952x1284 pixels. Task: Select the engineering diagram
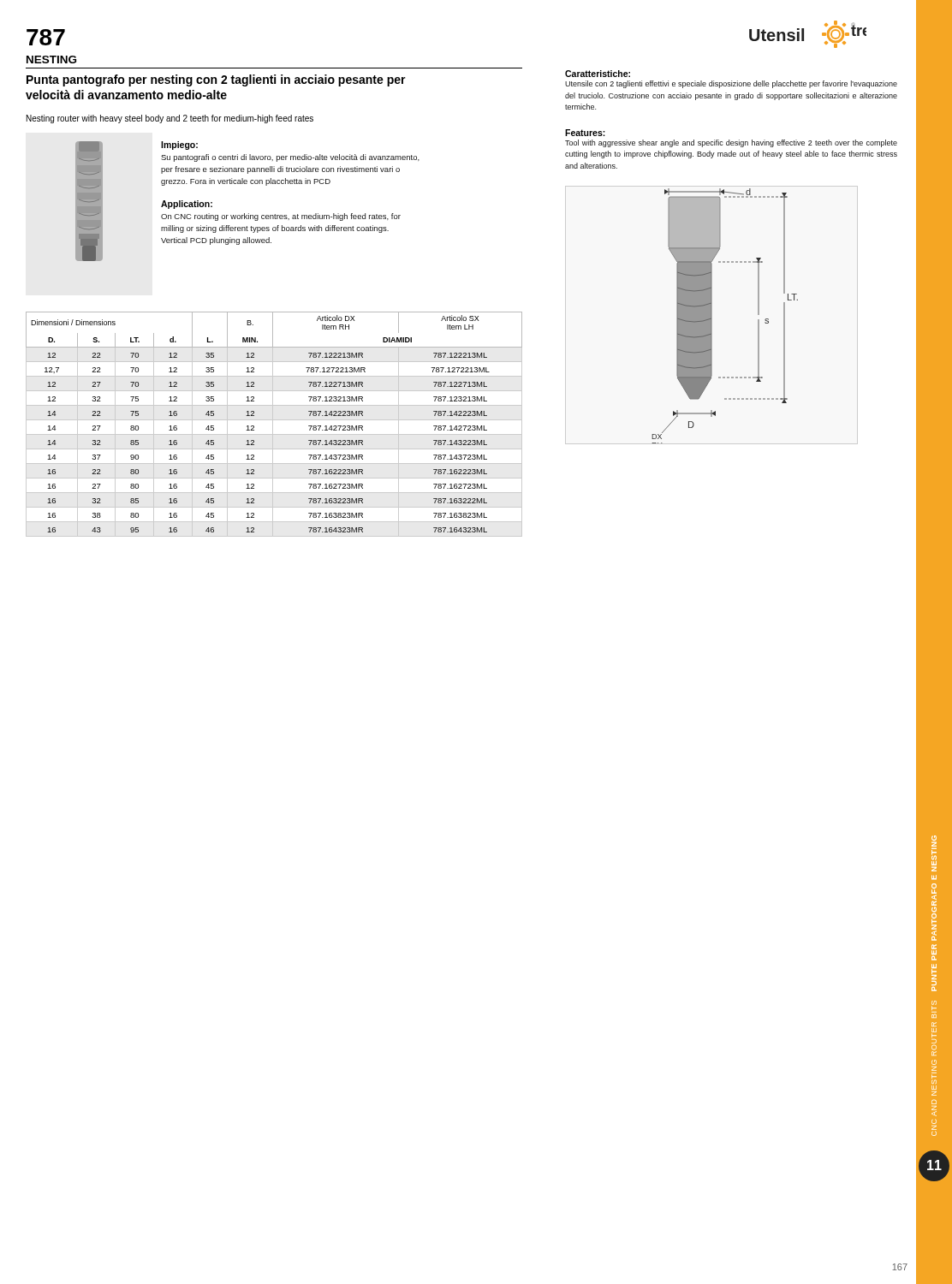[x=731, y=315]
